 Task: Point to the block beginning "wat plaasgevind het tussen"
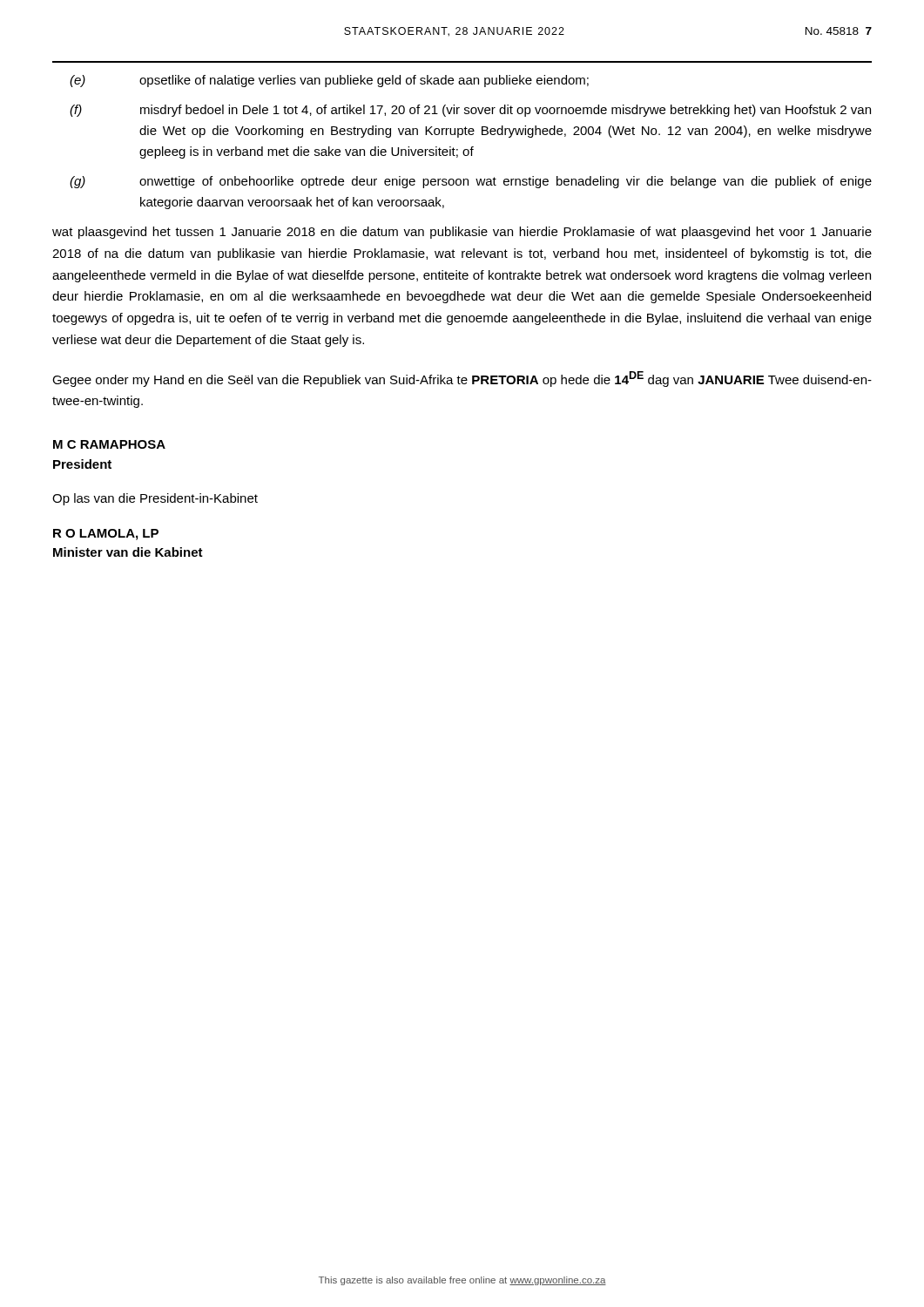click(462, 285)
